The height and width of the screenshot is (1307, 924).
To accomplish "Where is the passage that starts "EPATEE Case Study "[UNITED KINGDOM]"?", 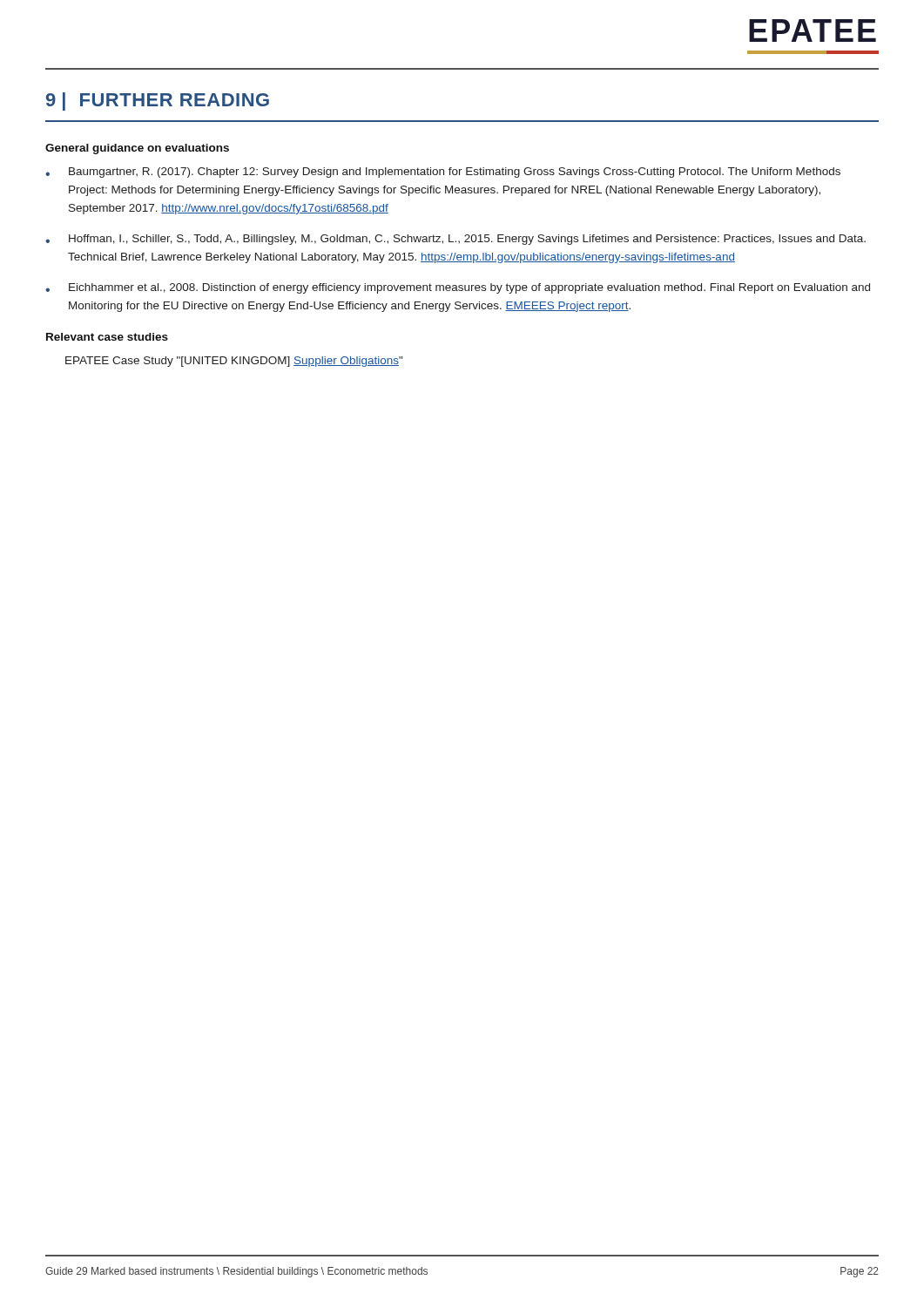I will [x=234, y=361].
